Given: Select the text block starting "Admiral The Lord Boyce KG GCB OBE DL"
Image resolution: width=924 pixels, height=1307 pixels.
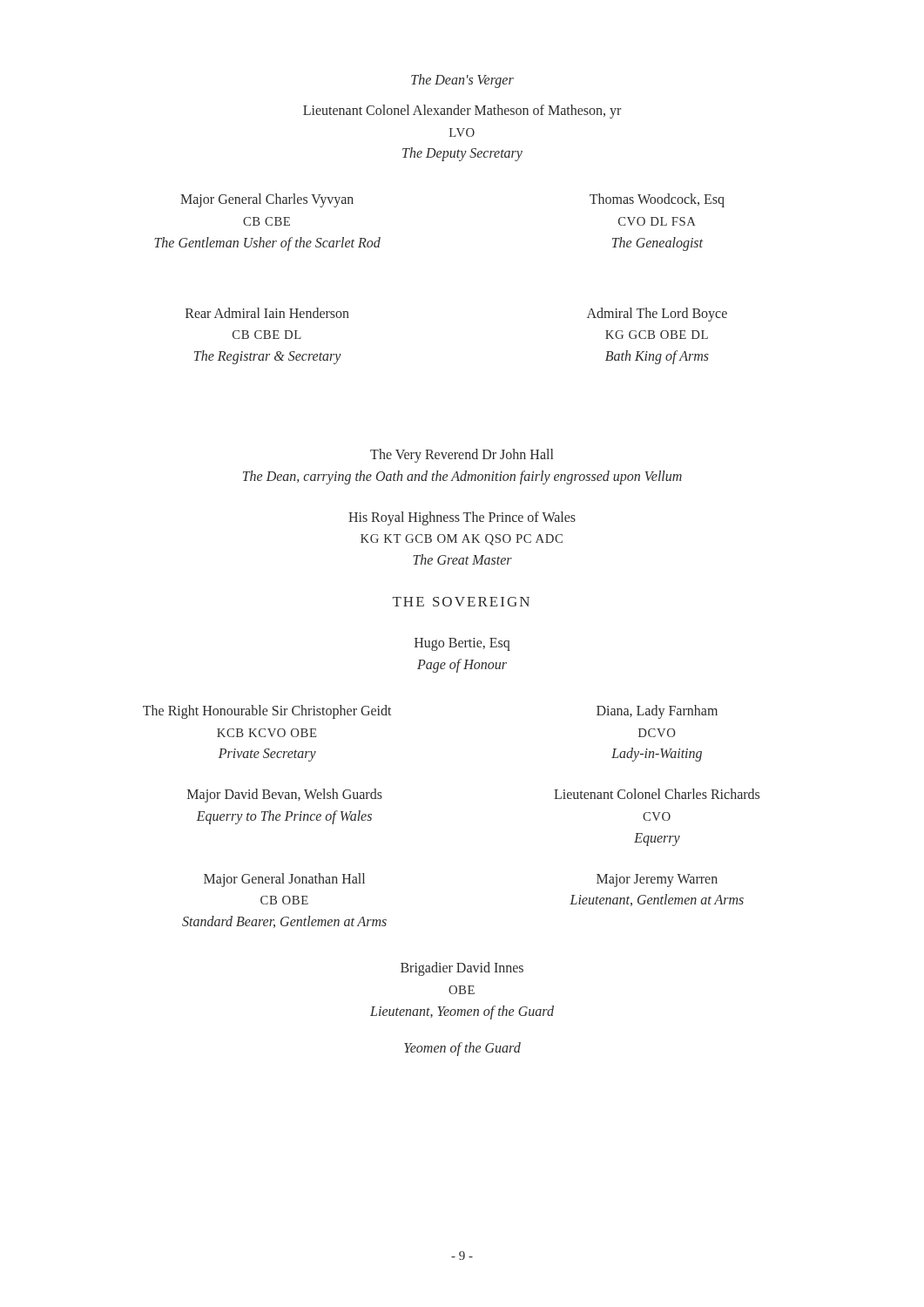Looking at the screenshot, I should click(657, 335).
